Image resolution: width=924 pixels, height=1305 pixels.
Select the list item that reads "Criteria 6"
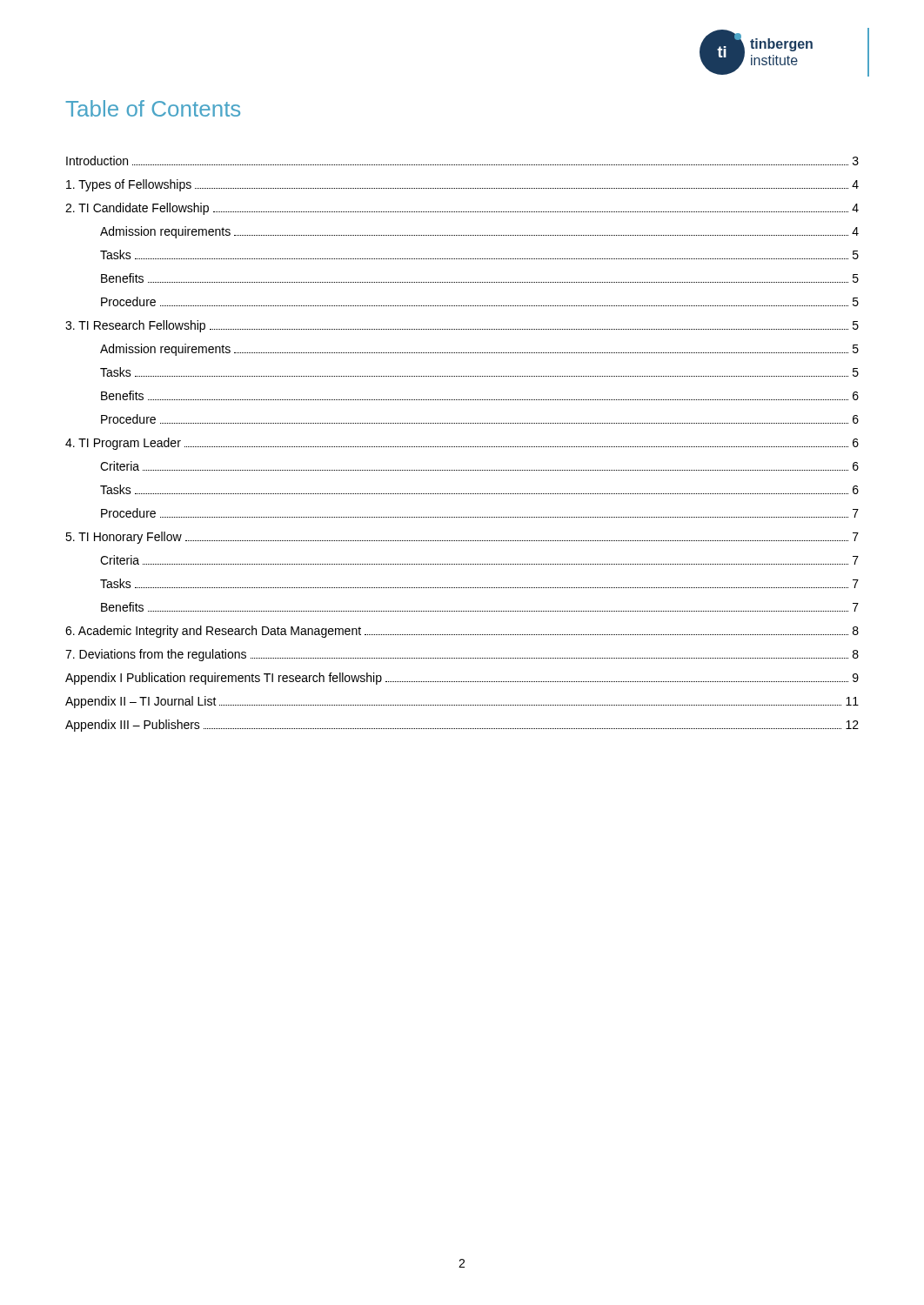pyautogui.click(x=479, y=467)
